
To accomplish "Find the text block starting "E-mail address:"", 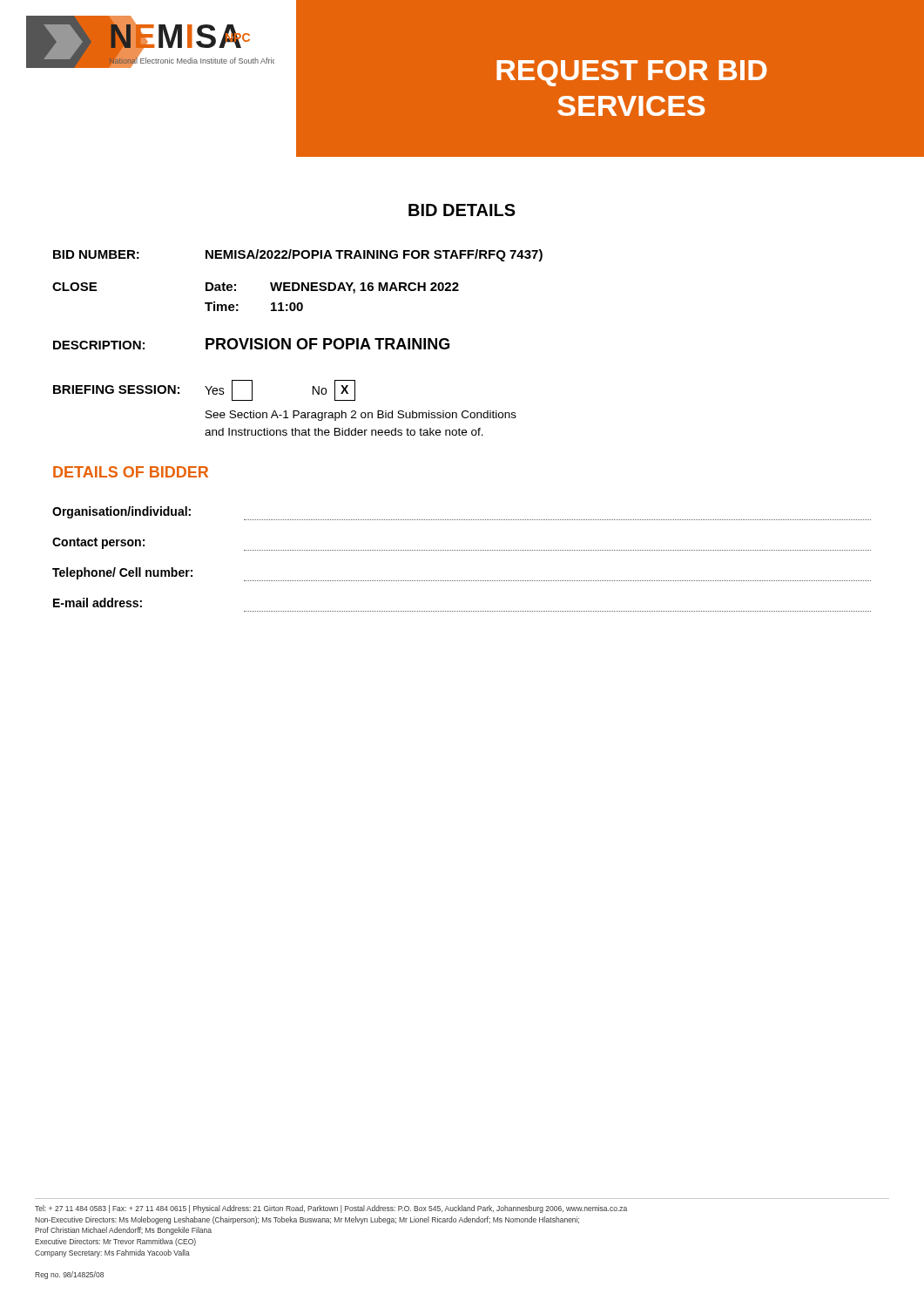I will pos(462,603).
